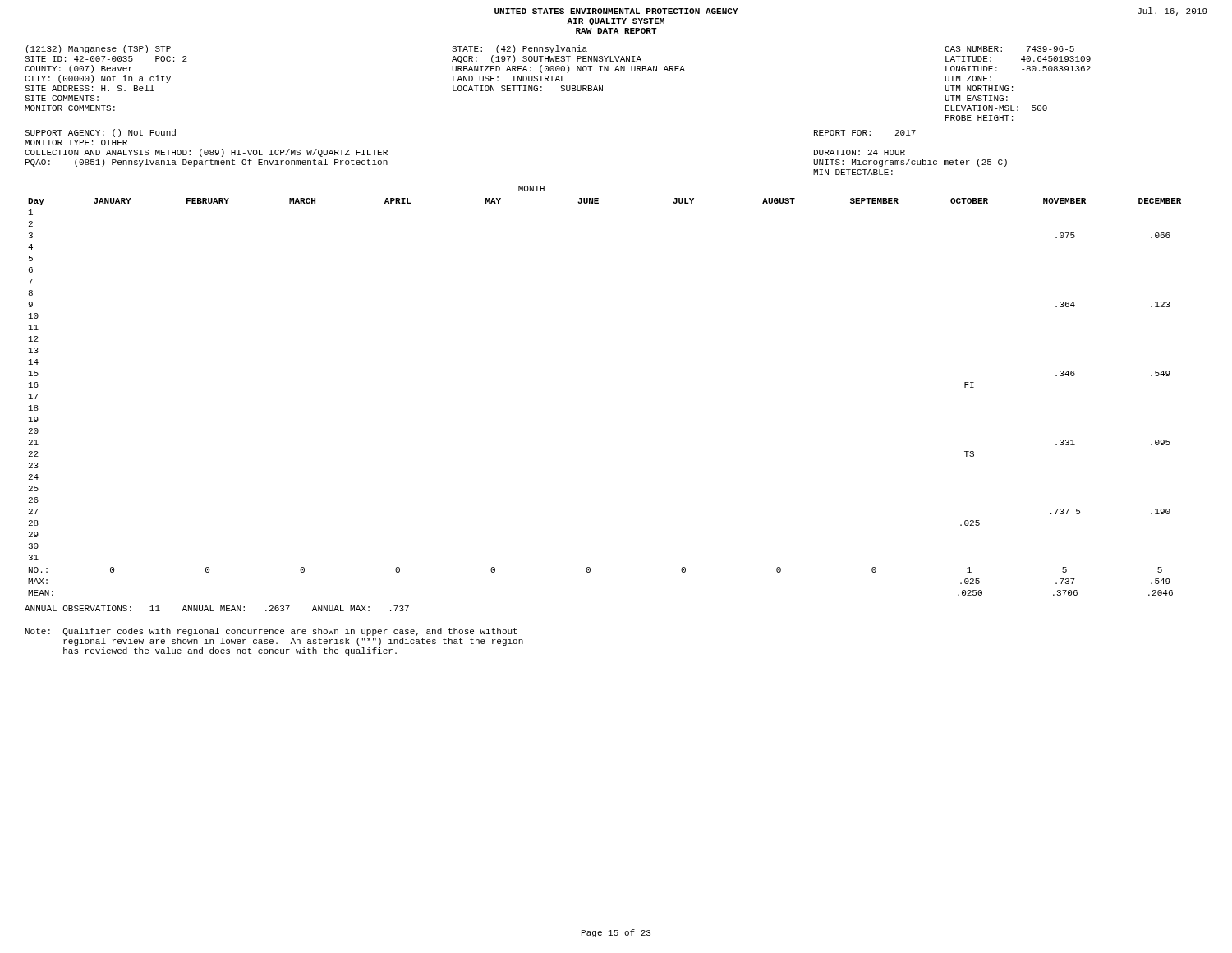Viewport: 1232px width, 953px height.
Task: Find the block on this page that starts "Note: Qualifier codes with regional concurrence are shown"
Action: pyautogui.click(x=274, y=642)
